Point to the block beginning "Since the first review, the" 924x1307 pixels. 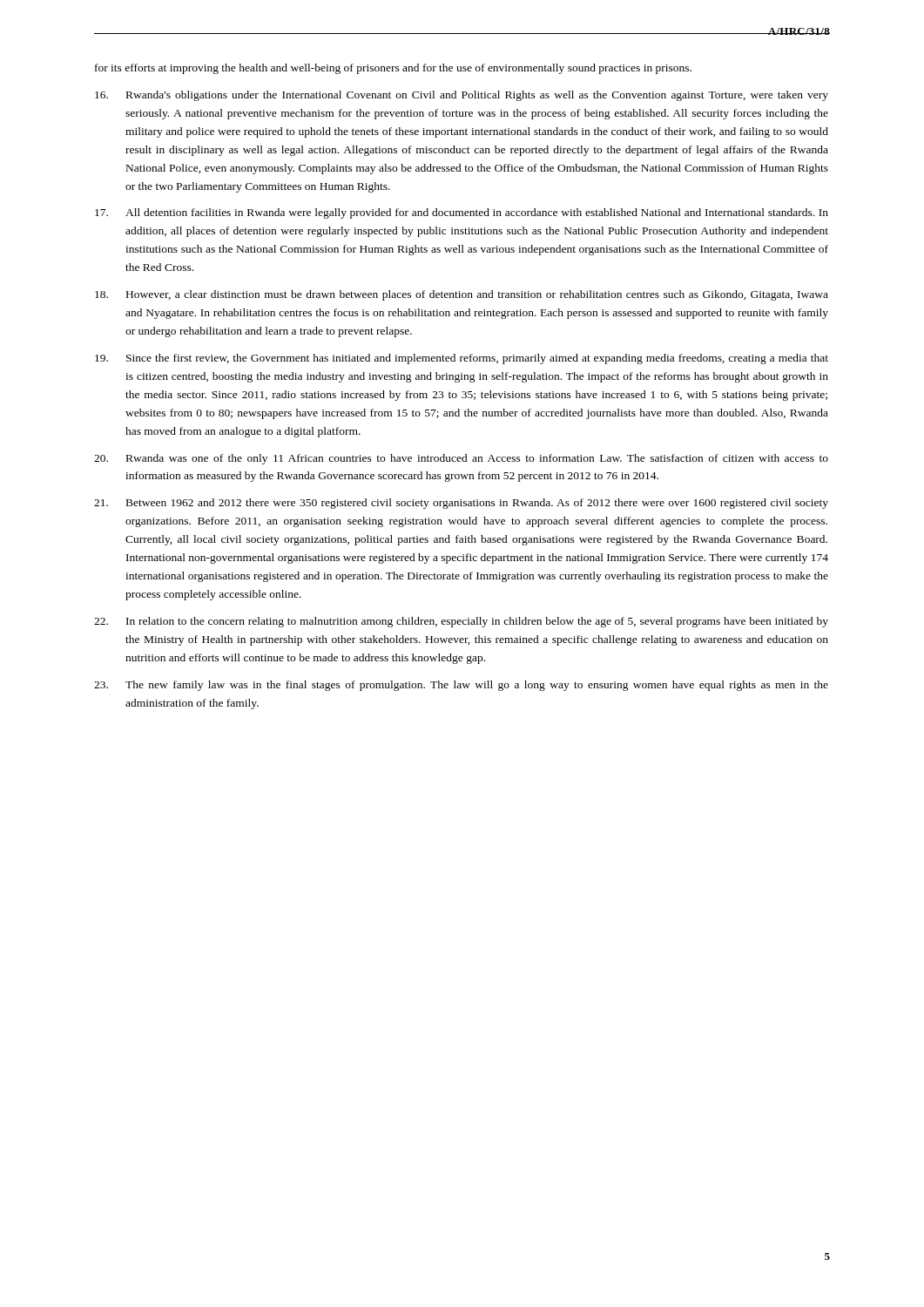[461, 395]
